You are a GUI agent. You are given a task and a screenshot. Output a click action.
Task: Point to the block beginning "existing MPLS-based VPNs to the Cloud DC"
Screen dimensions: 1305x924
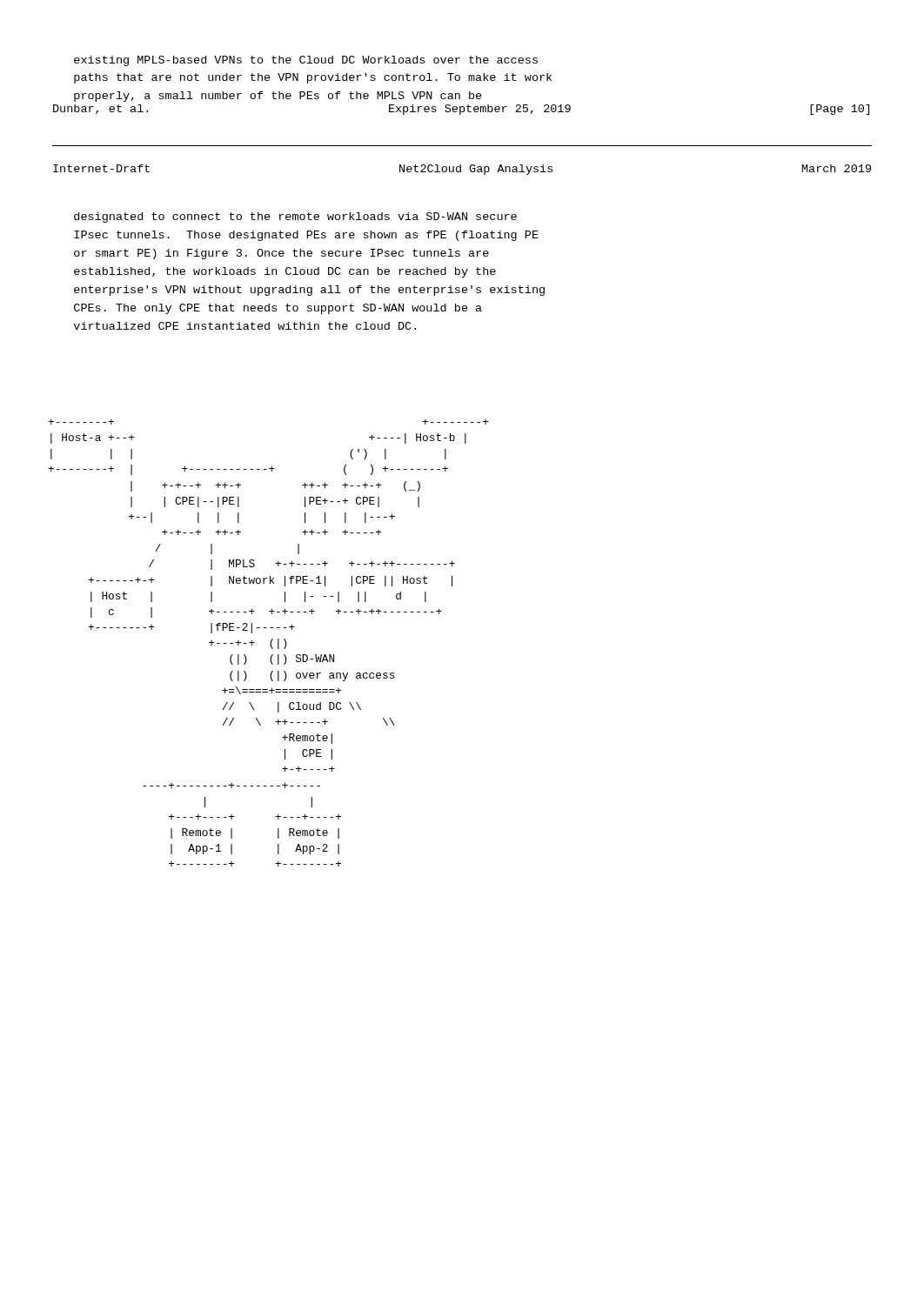coord(302,78)
